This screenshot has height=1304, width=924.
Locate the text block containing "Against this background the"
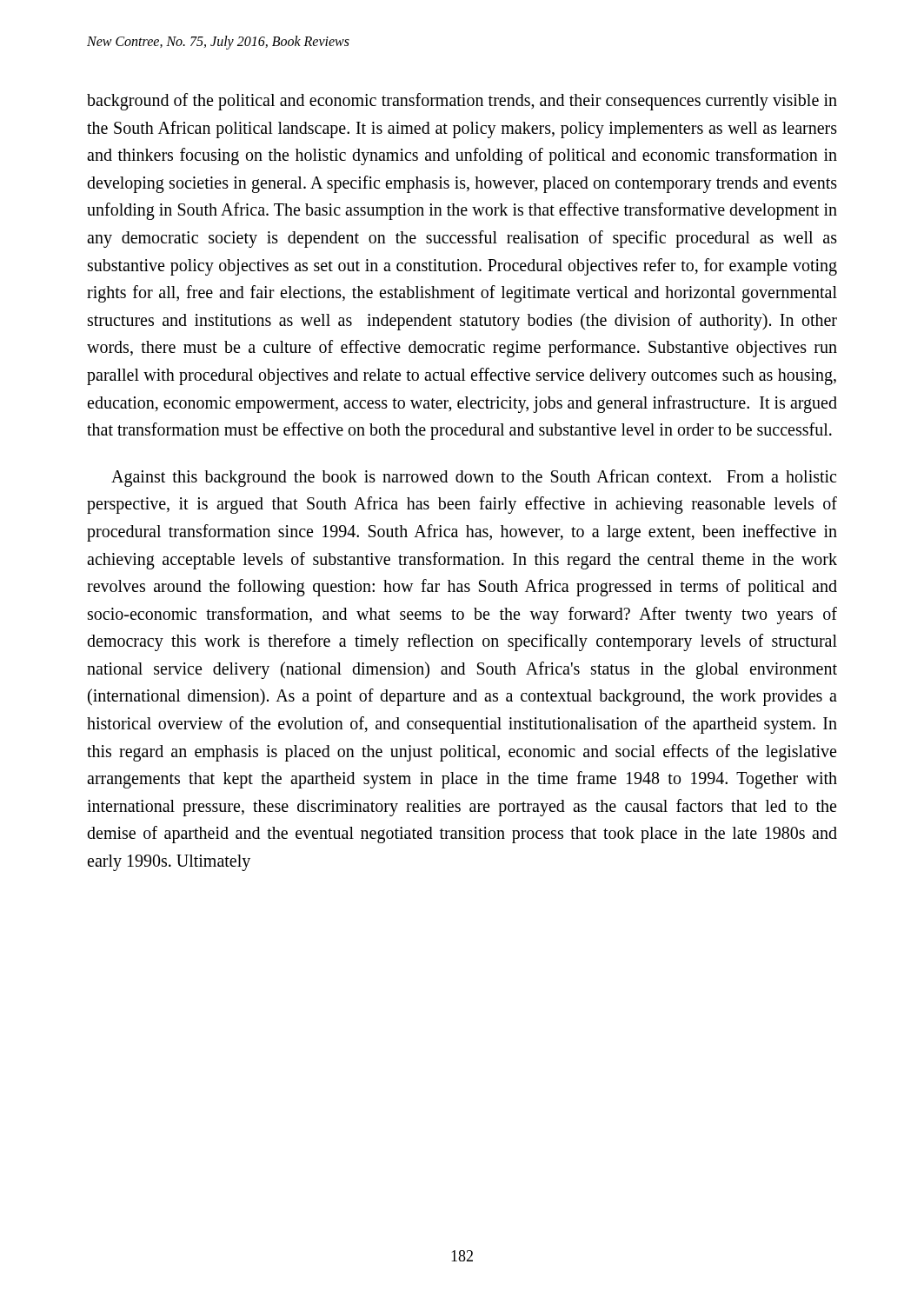462,668
